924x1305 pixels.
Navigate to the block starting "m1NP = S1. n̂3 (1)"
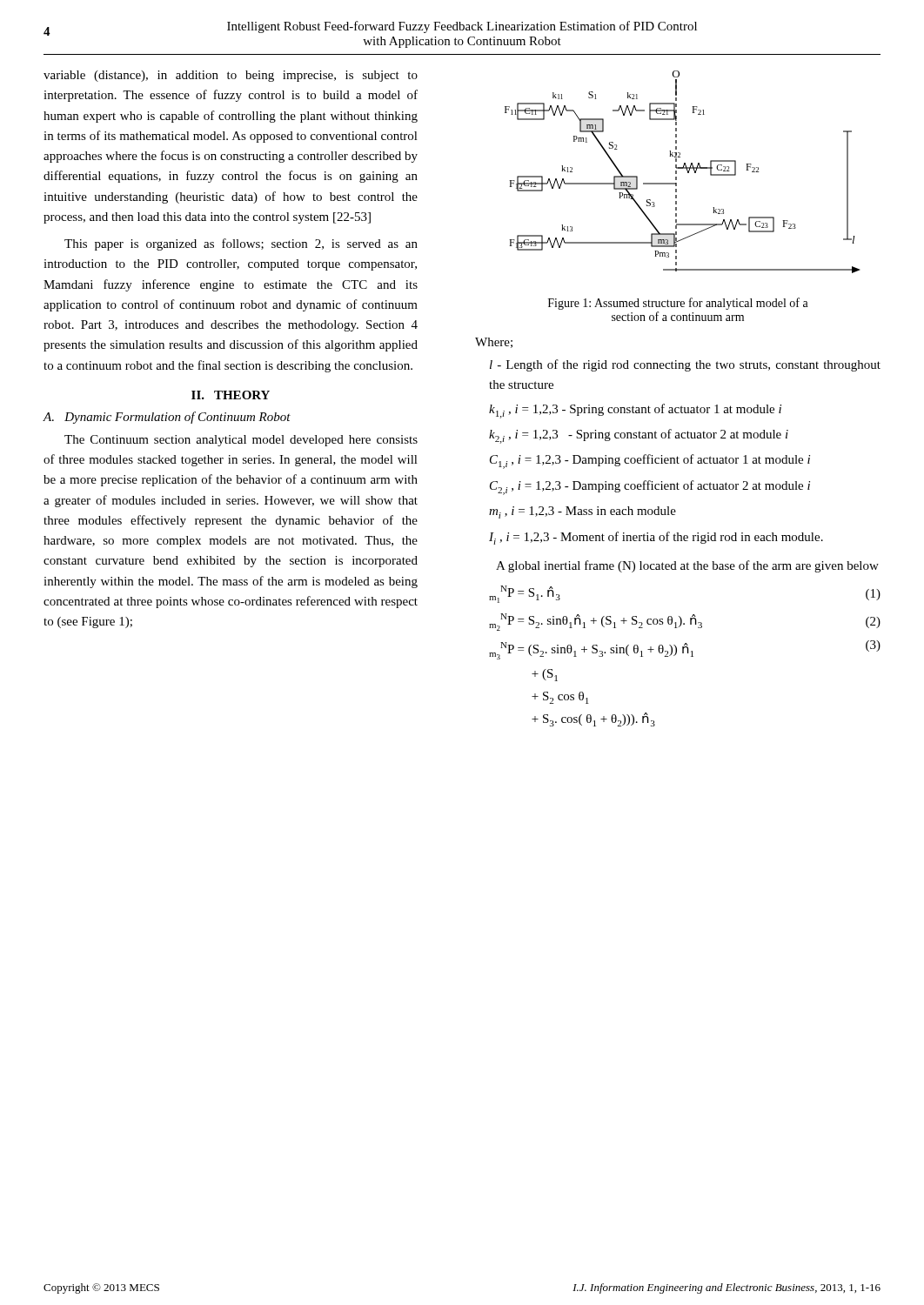click(x=531, y=593)
